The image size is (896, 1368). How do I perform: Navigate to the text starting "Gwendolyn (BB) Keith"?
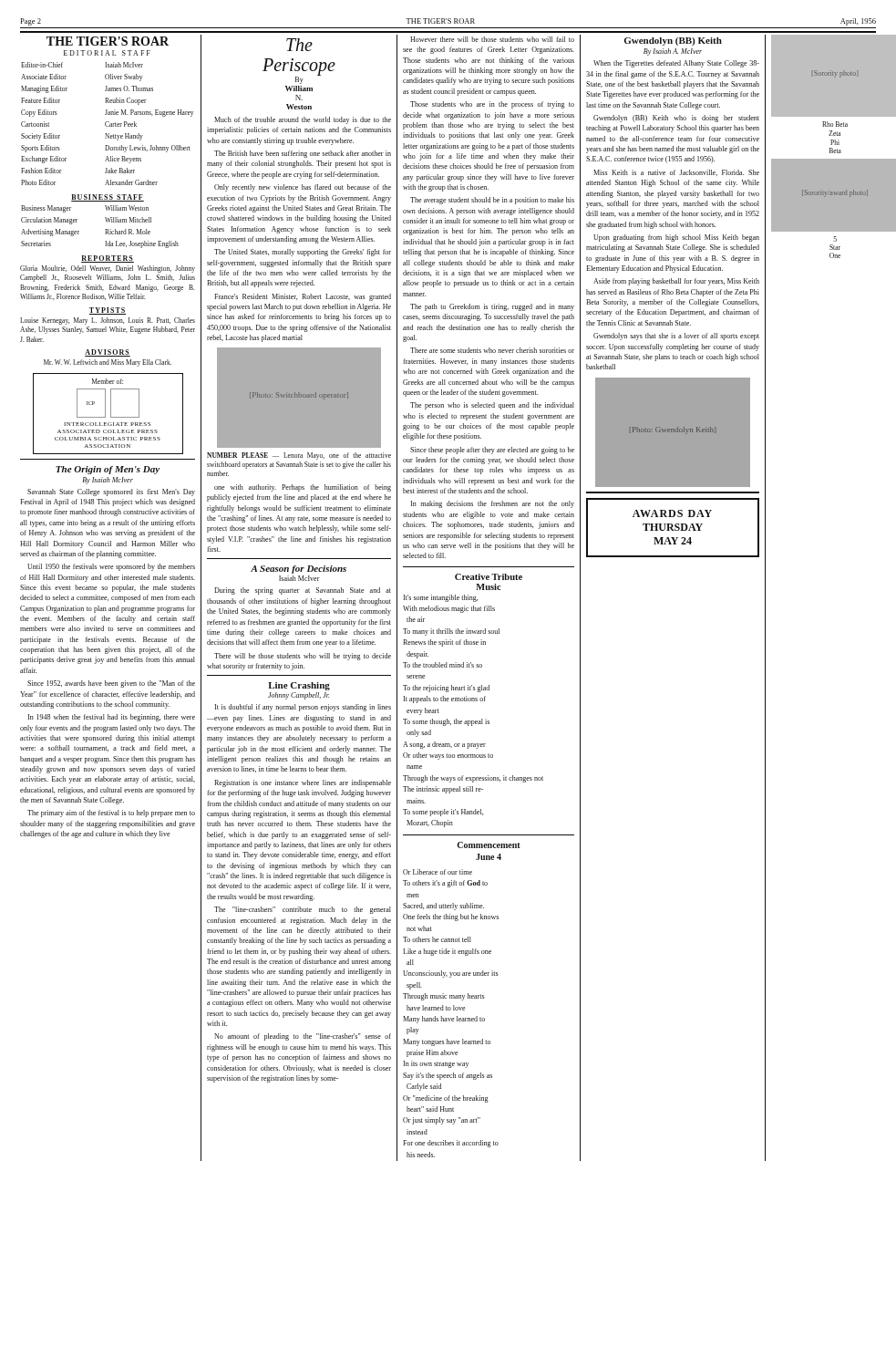coord(673,40)
